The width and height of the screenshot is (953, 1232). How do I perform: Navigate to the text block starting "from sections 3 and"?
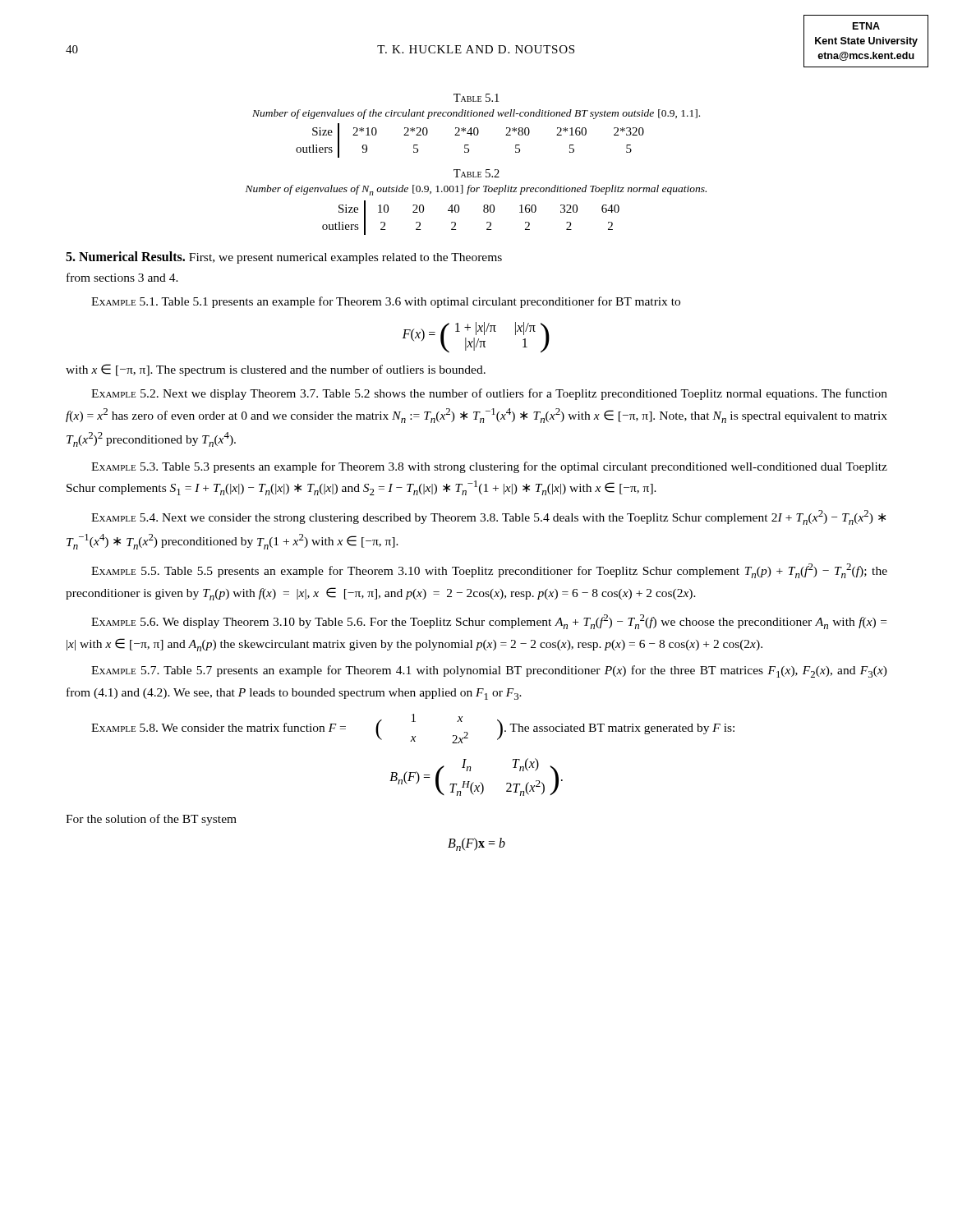pyautogui.click(x=122, y=277)
